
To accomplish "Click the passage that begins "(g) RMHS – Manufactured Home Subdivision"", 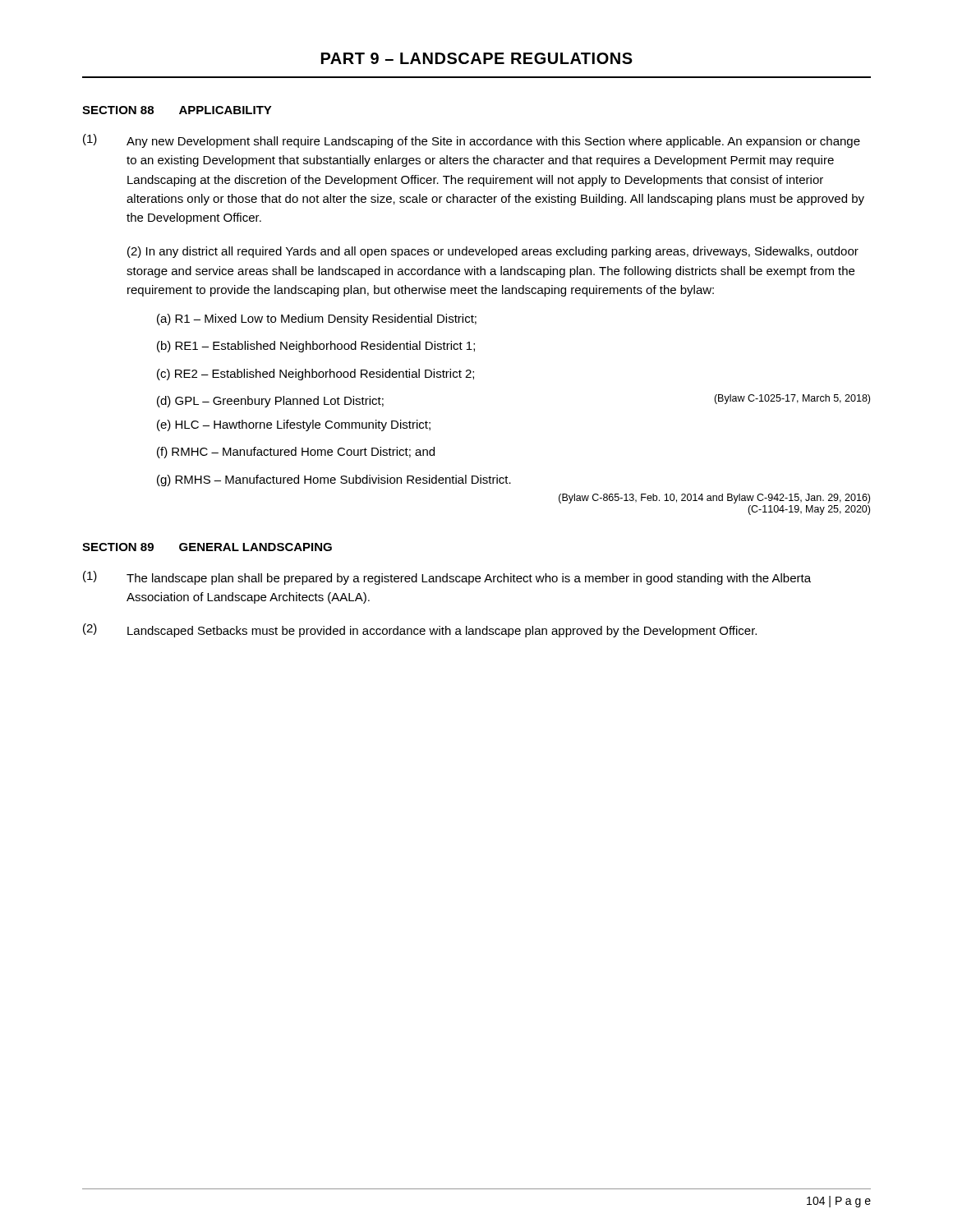I will pyautogui.click(x=334, y=479).
